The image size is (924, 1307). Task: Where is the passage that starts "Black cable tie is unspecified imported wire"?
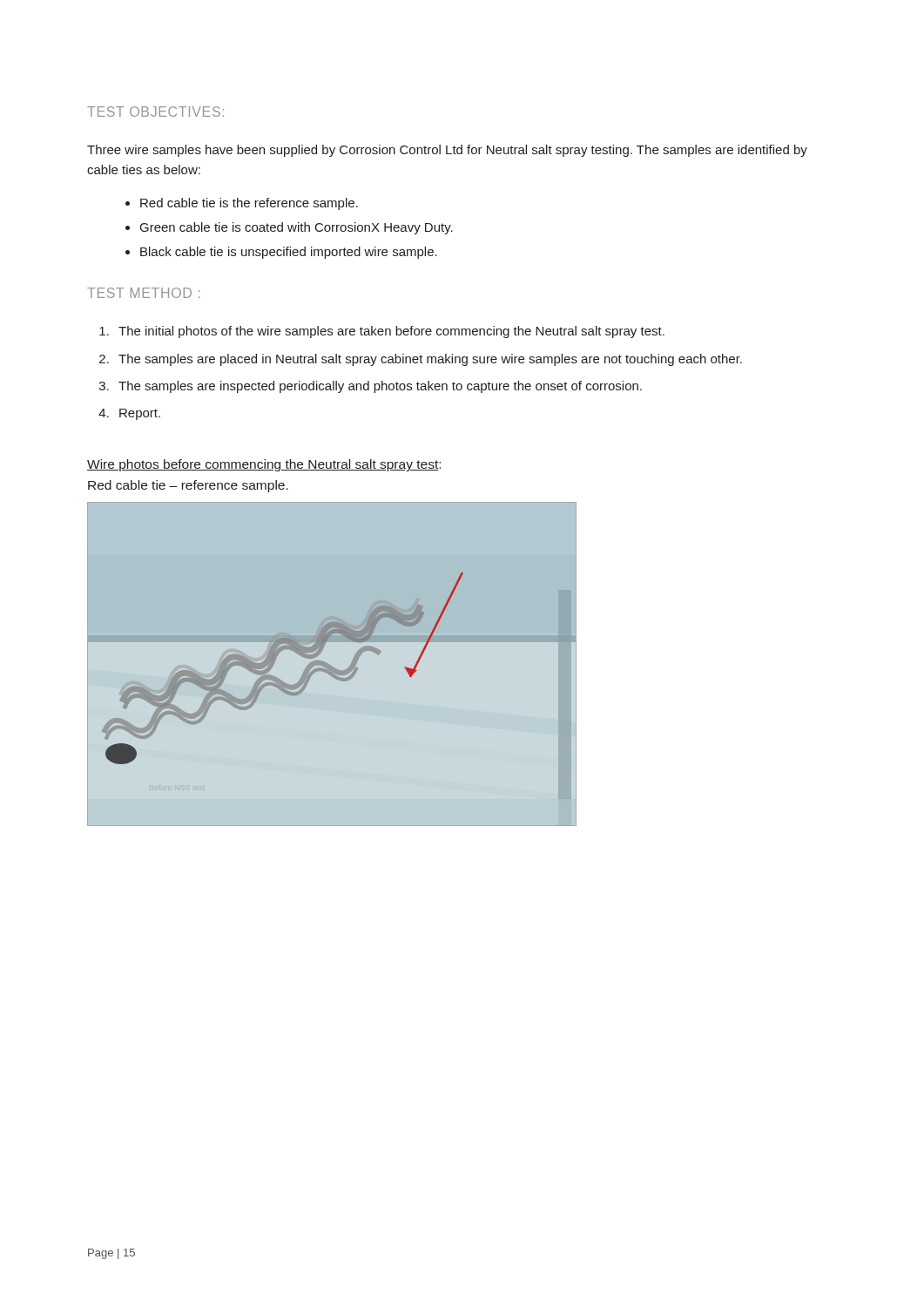[x=289, y=251]
